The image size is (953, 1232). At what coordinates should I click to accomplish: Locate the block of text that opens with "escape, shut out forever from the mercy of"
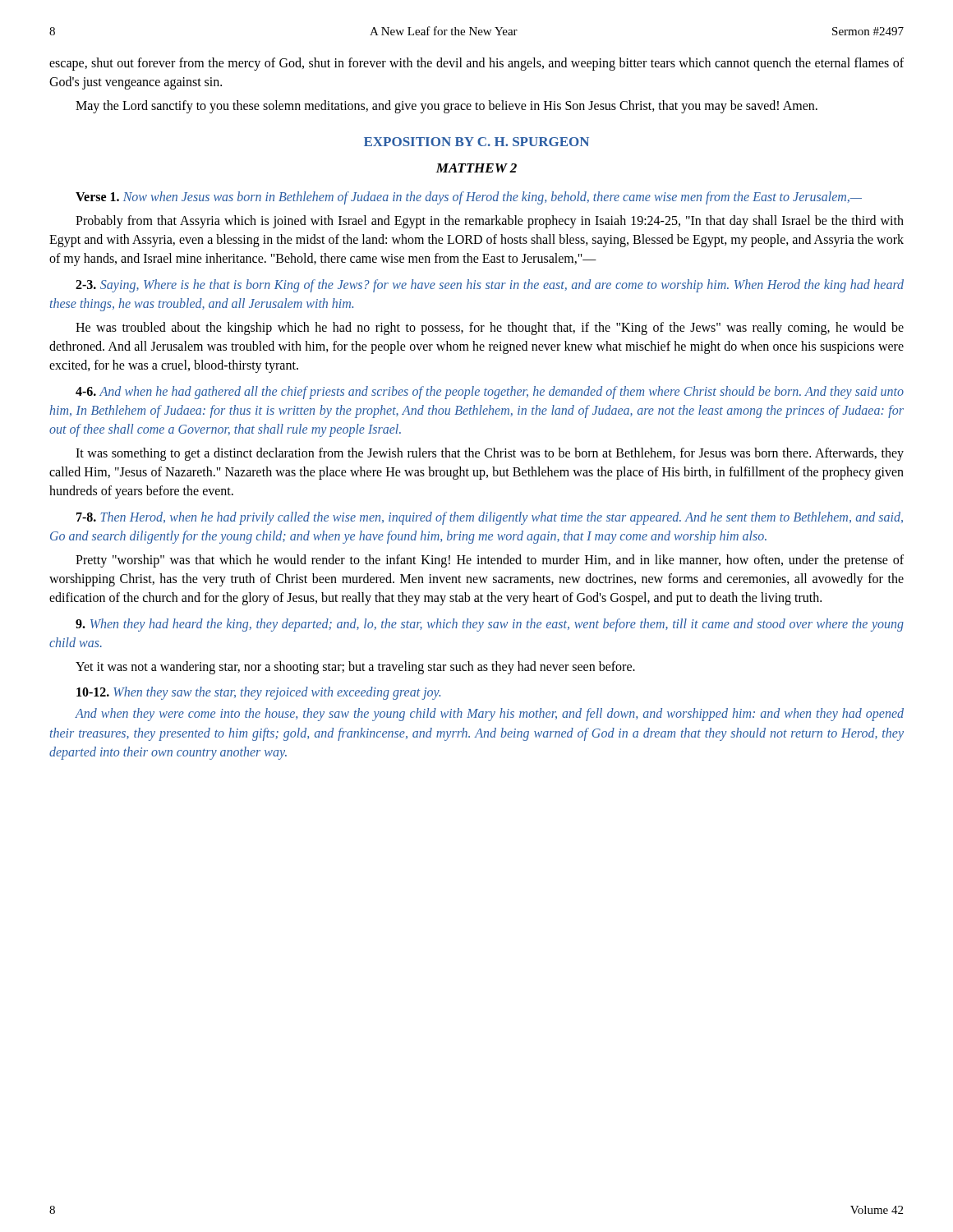pyautogui.click(x=476, y=72)
